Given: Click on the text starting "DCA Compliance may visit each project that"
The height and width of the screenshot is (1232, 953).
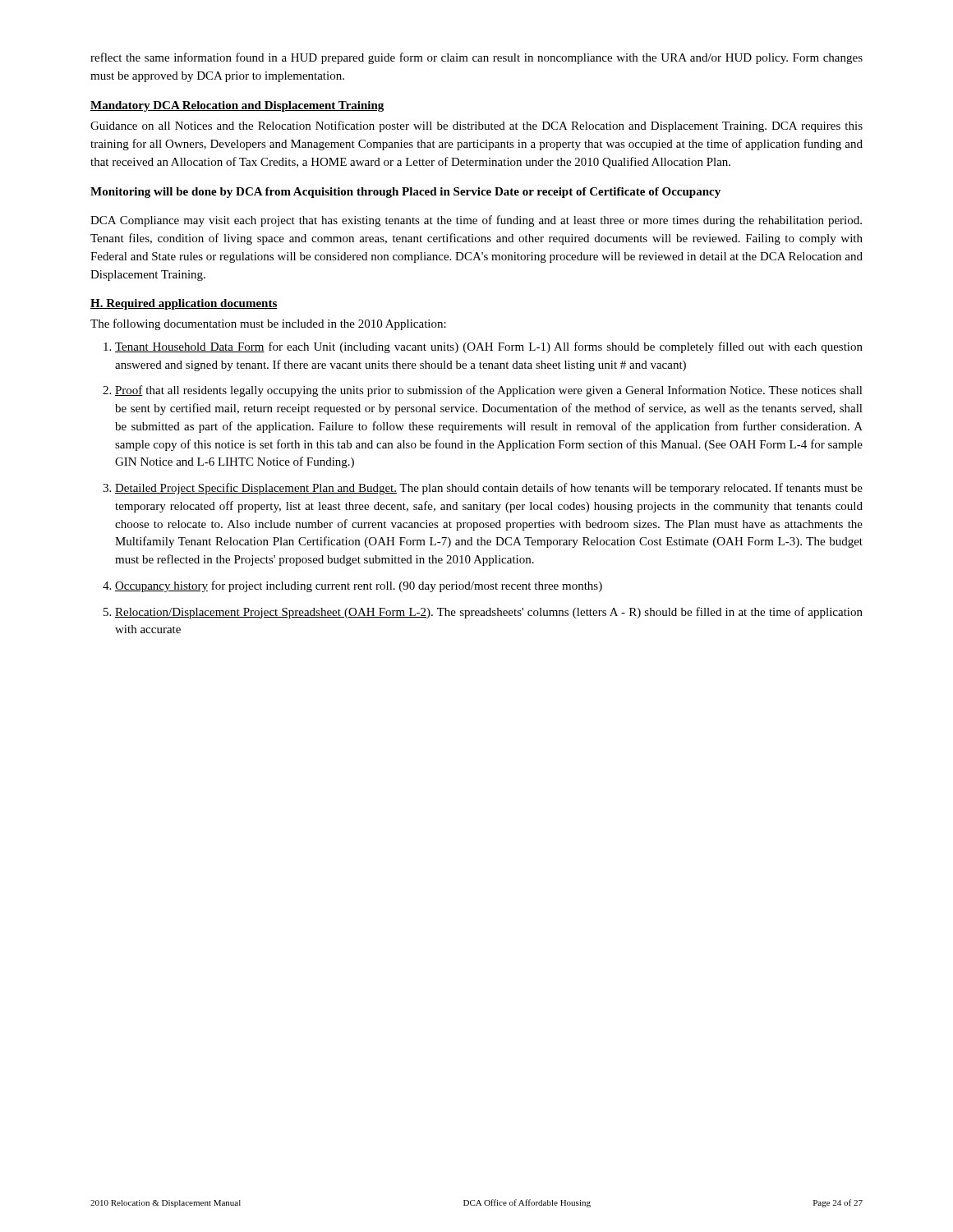Looking at the screenshot, I should coord(476,248).
